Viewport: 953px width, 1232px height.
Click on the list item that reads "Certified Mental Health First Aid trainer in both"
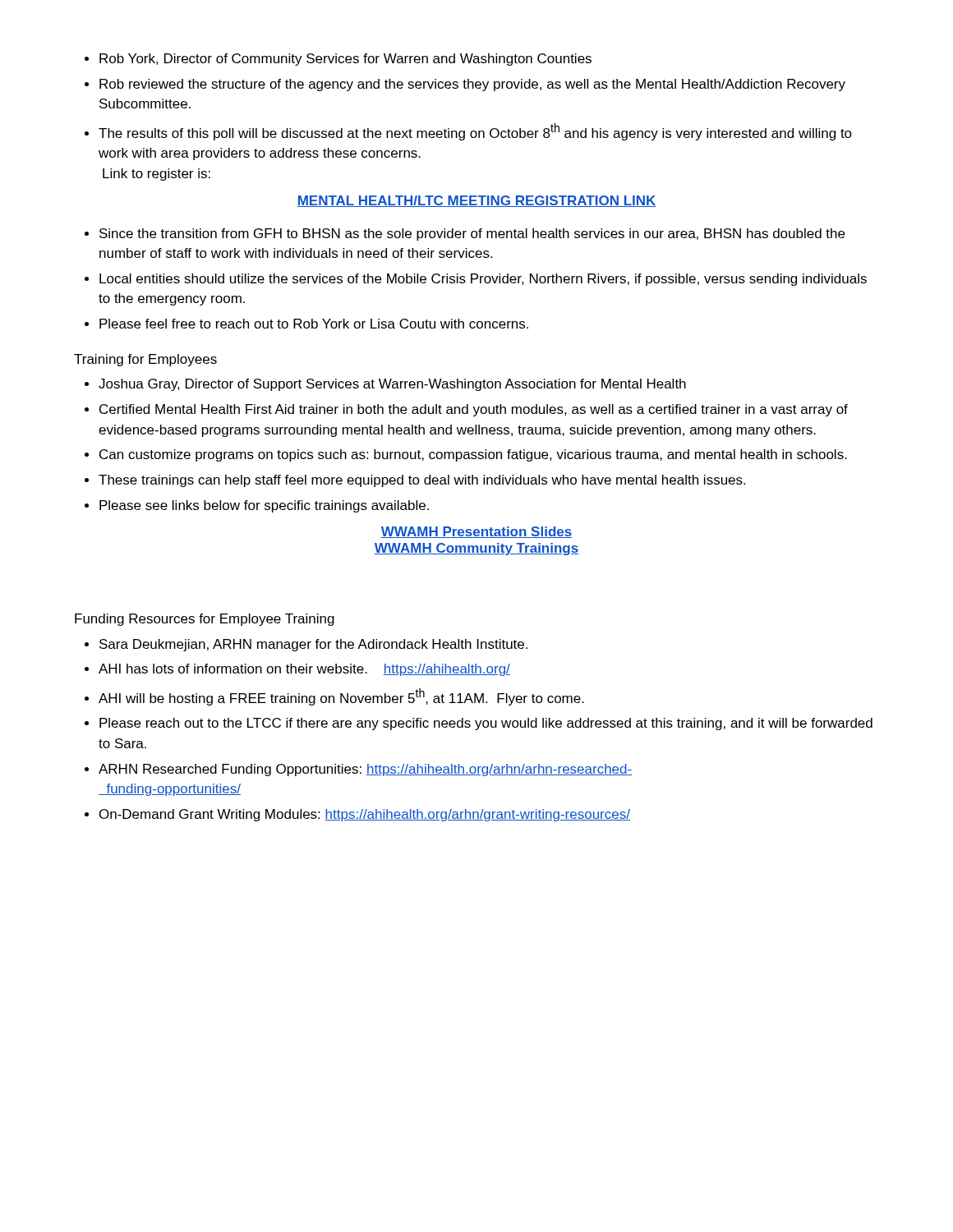click(489, 420)
